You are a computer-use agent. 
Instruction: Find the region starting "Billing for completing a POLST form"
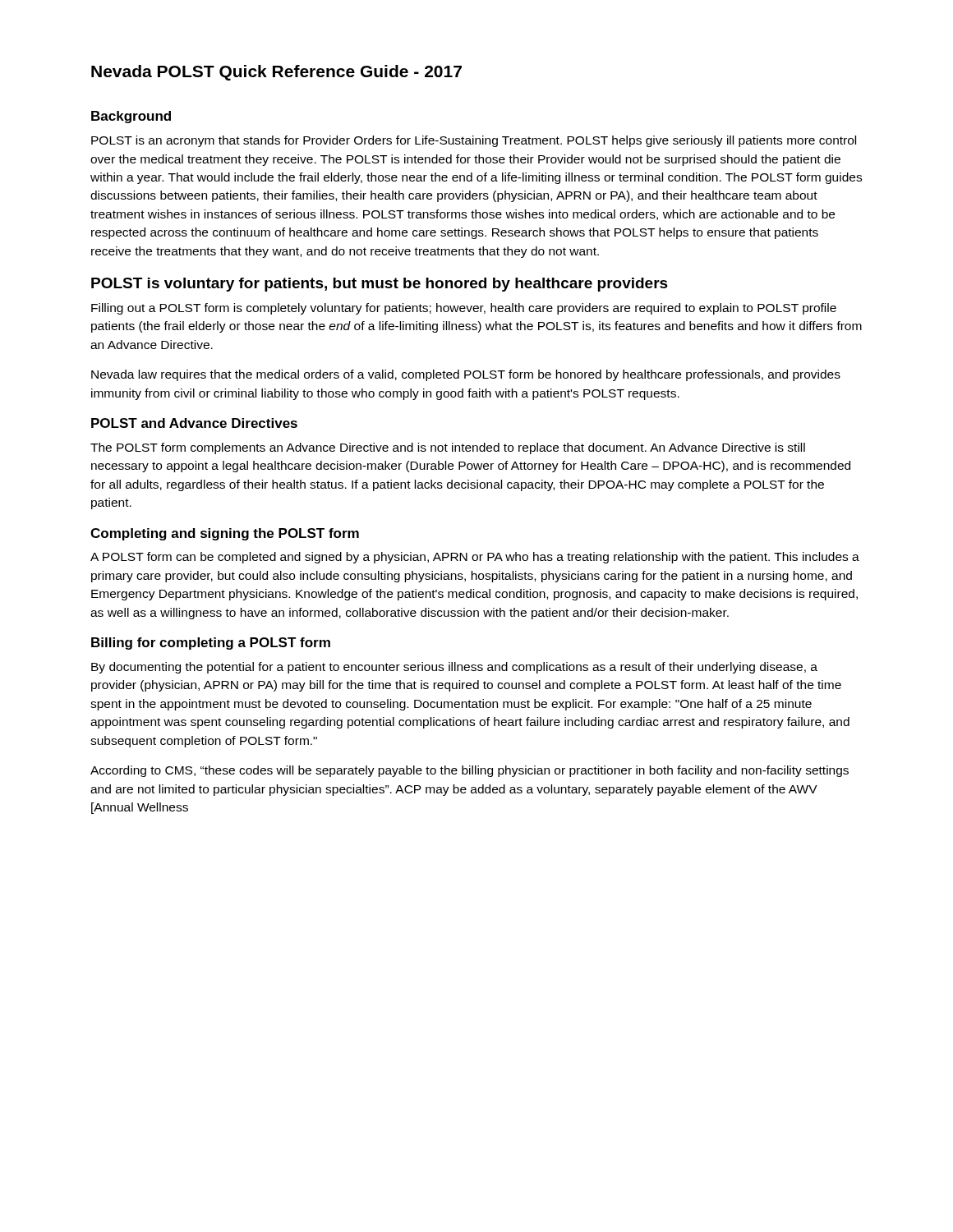(211, 643)
